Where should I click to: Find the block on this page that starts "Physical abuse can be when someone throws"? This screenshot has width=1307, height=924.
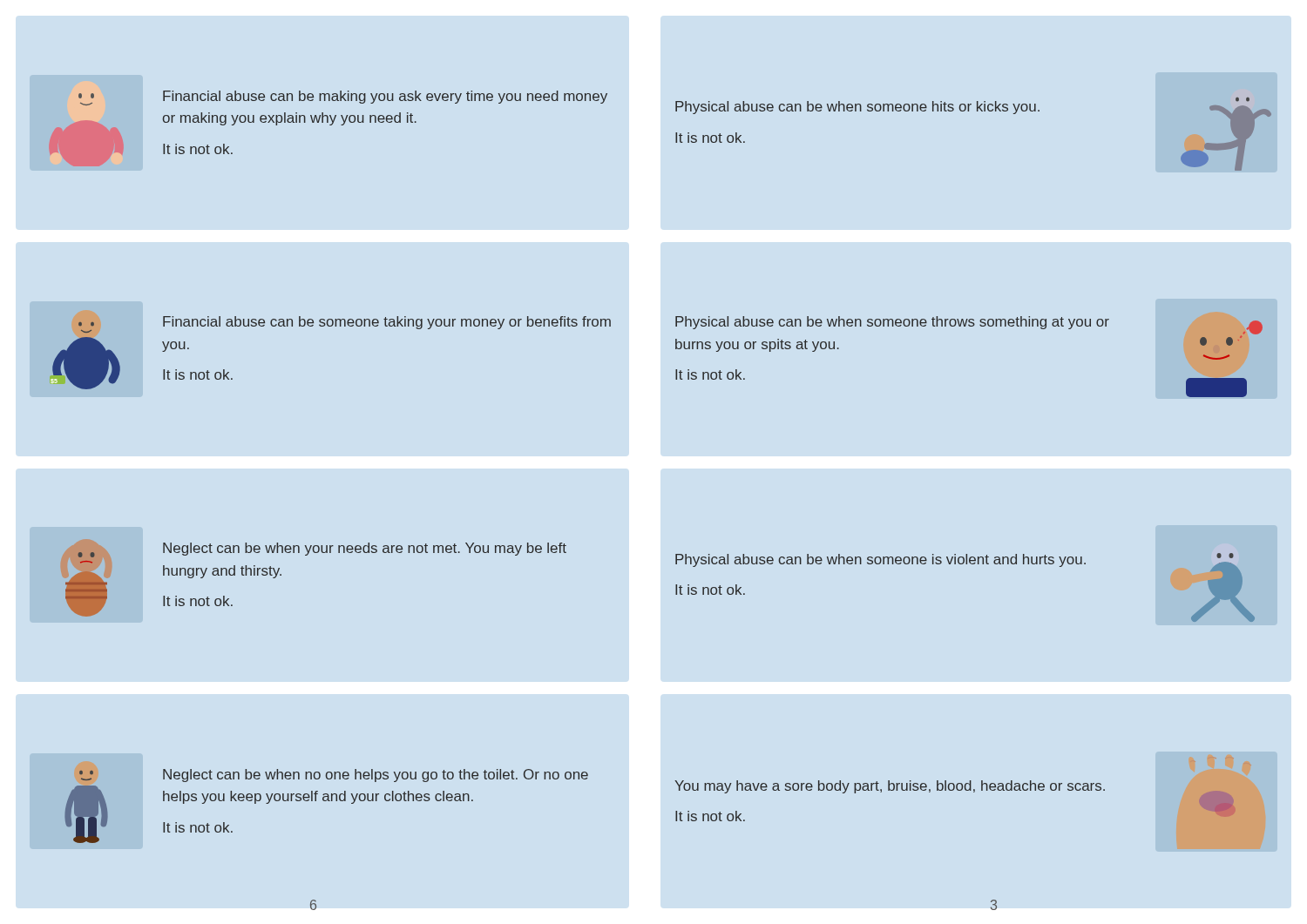tap(976, 349)
